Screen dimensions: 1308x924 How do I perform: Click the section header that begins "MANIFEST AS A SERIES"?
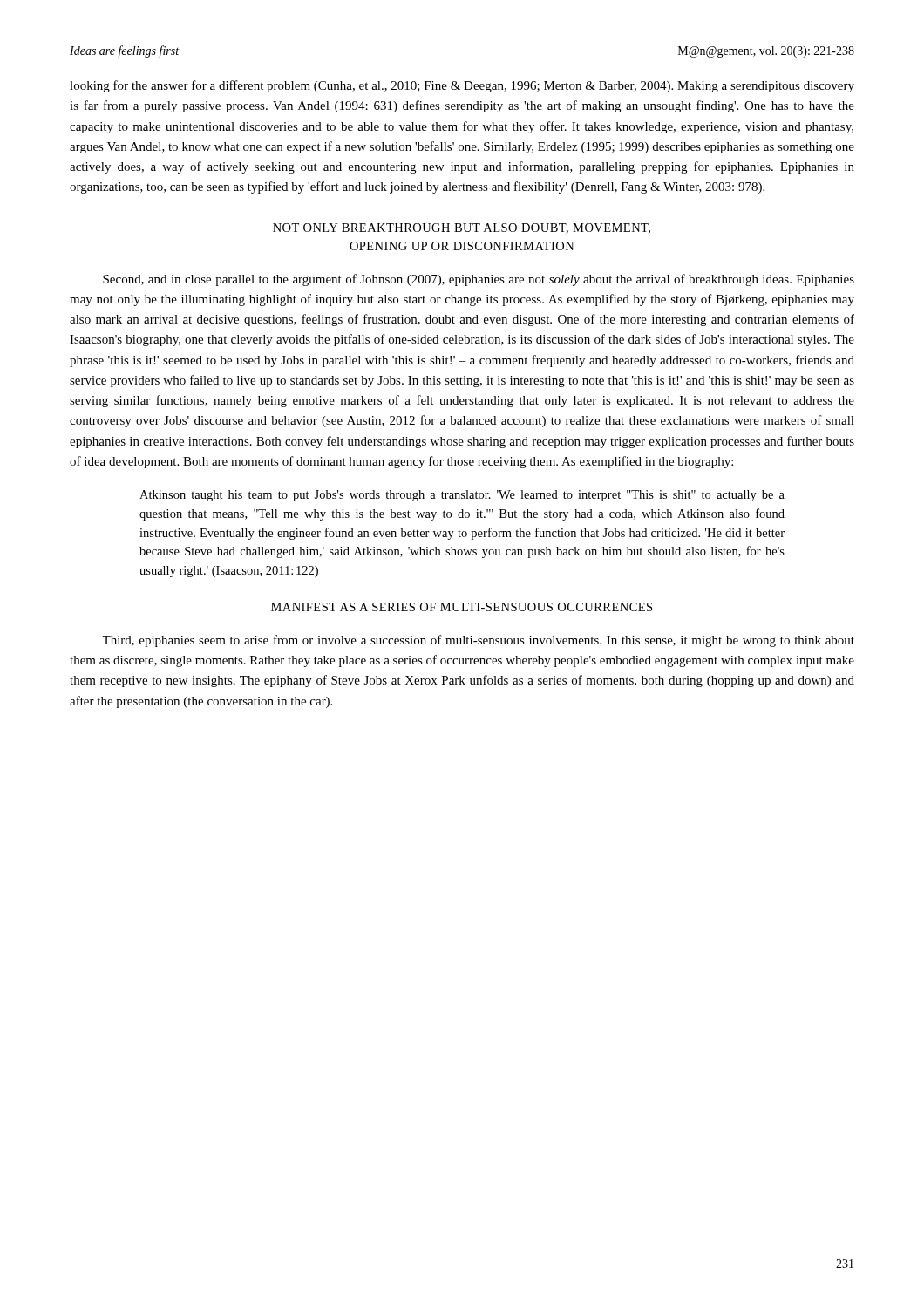pos(462,607)
